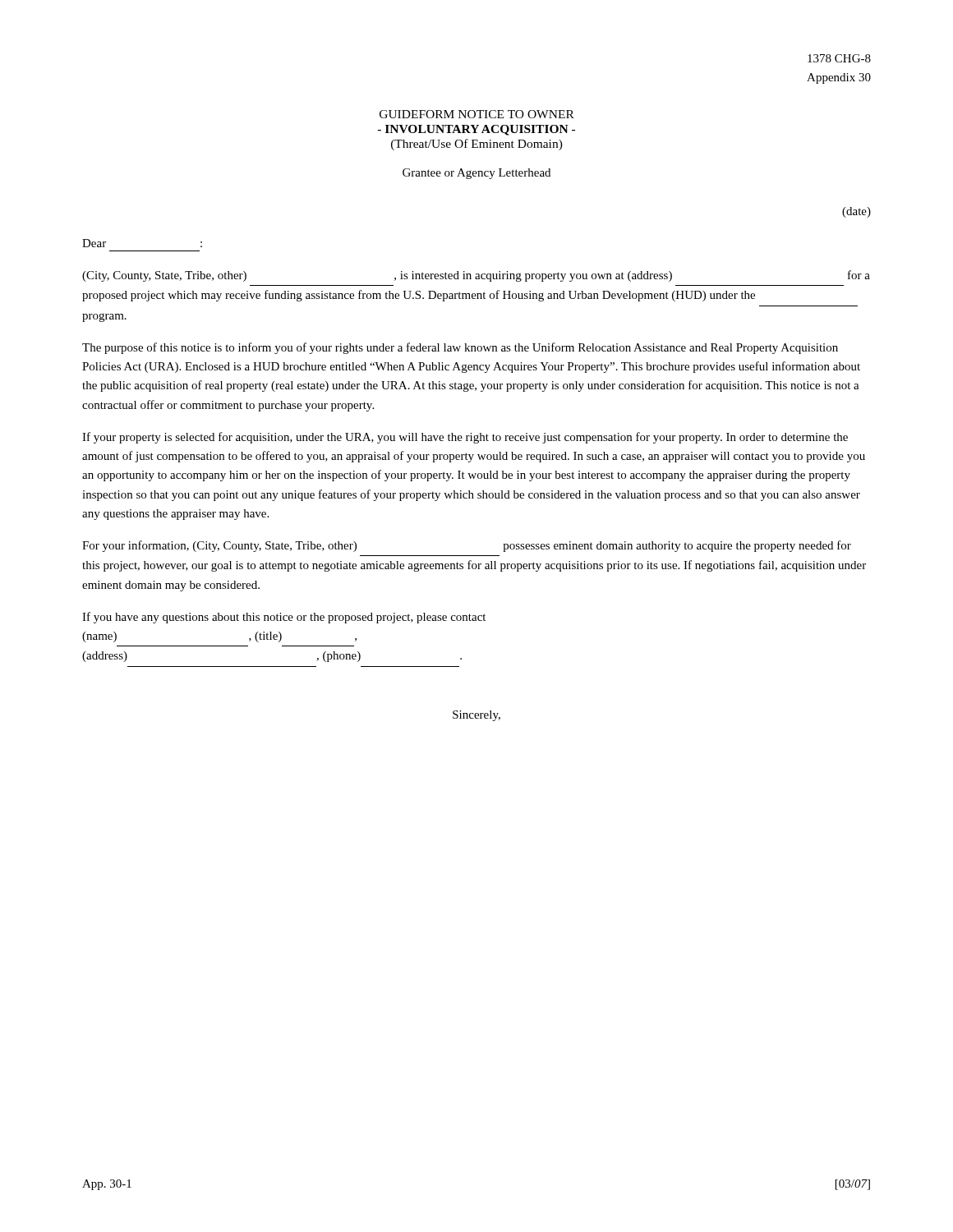The height and width of the screenshot is (1232, 953).
Task: Locate the block of text that opens with "(City, County, State, Tribe, other) , is interested"
Action: click(476, 294)
